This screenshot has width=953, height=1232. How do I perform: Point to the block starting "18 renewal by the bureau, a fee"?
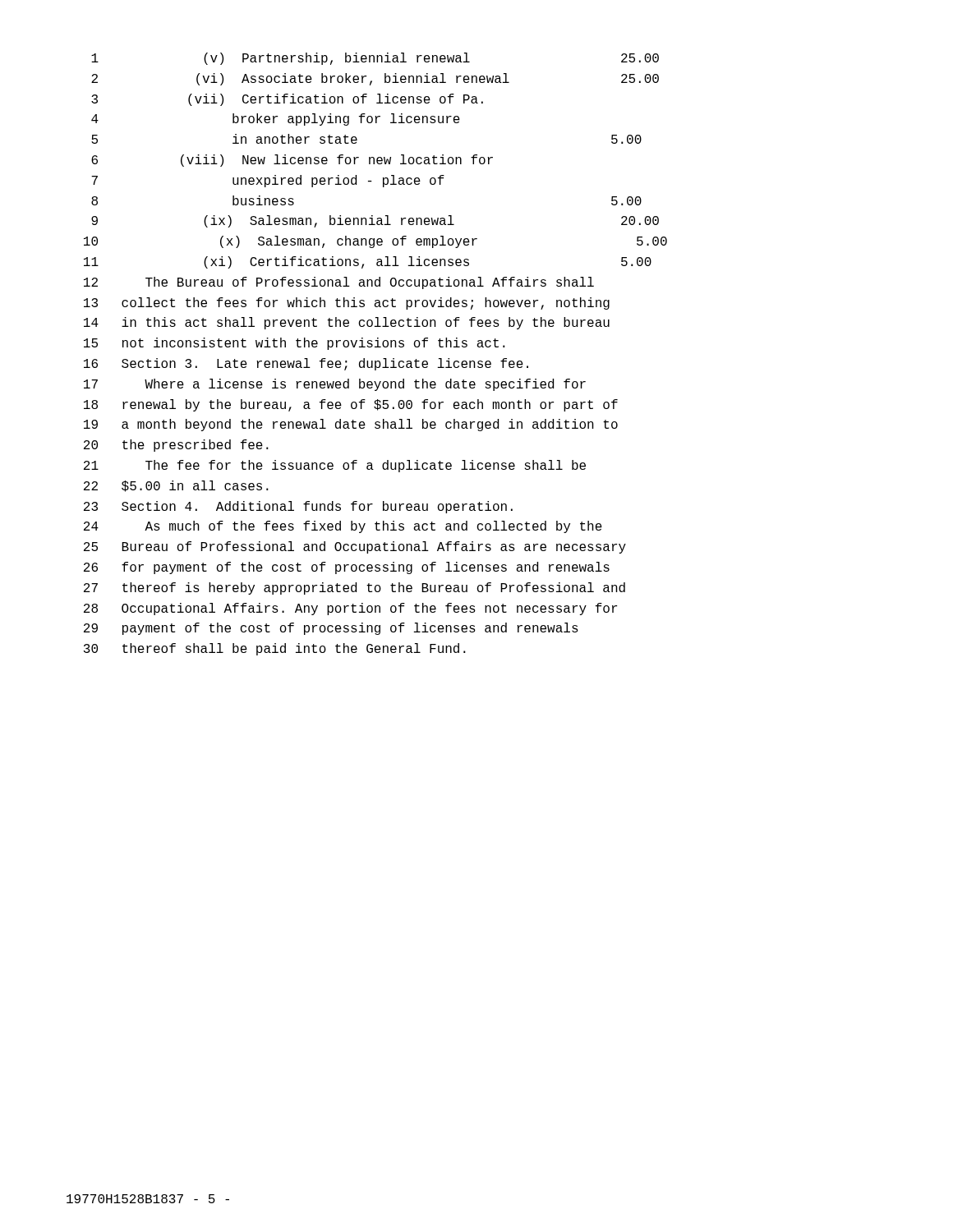(476, 406)
